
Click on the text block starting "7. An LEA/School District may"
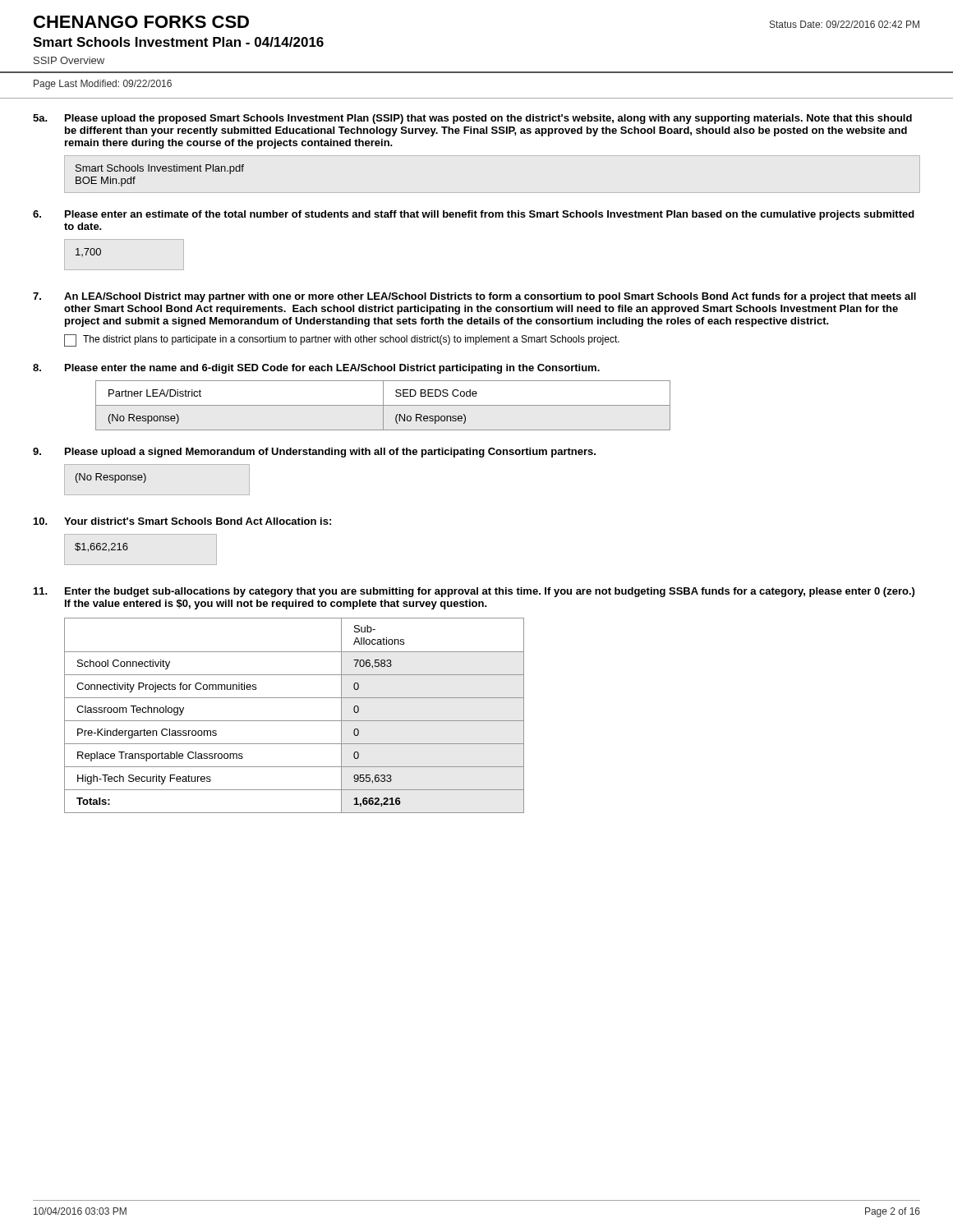tap(476, 318)
